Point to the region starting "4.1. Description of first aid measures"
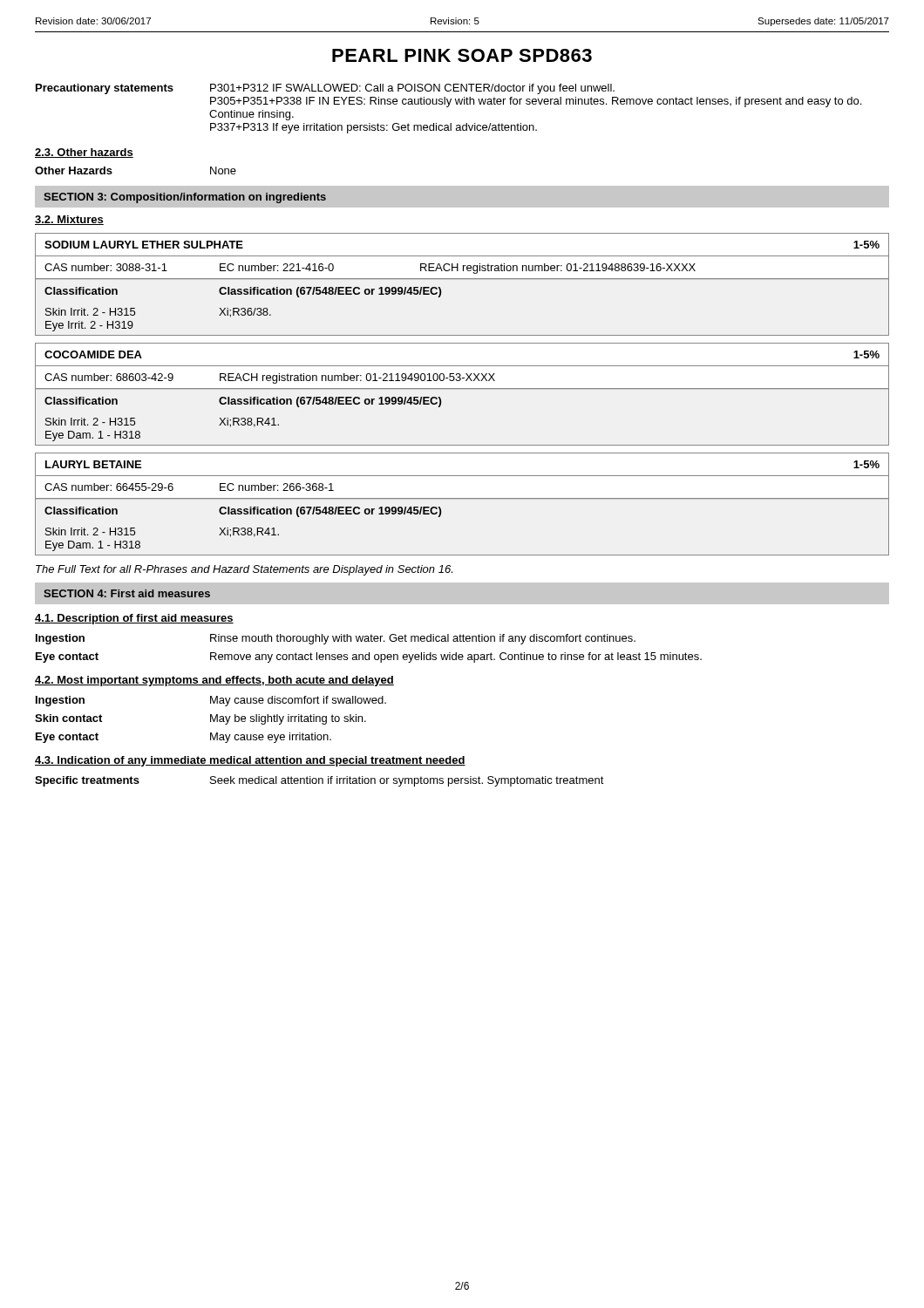 (134, 618)
